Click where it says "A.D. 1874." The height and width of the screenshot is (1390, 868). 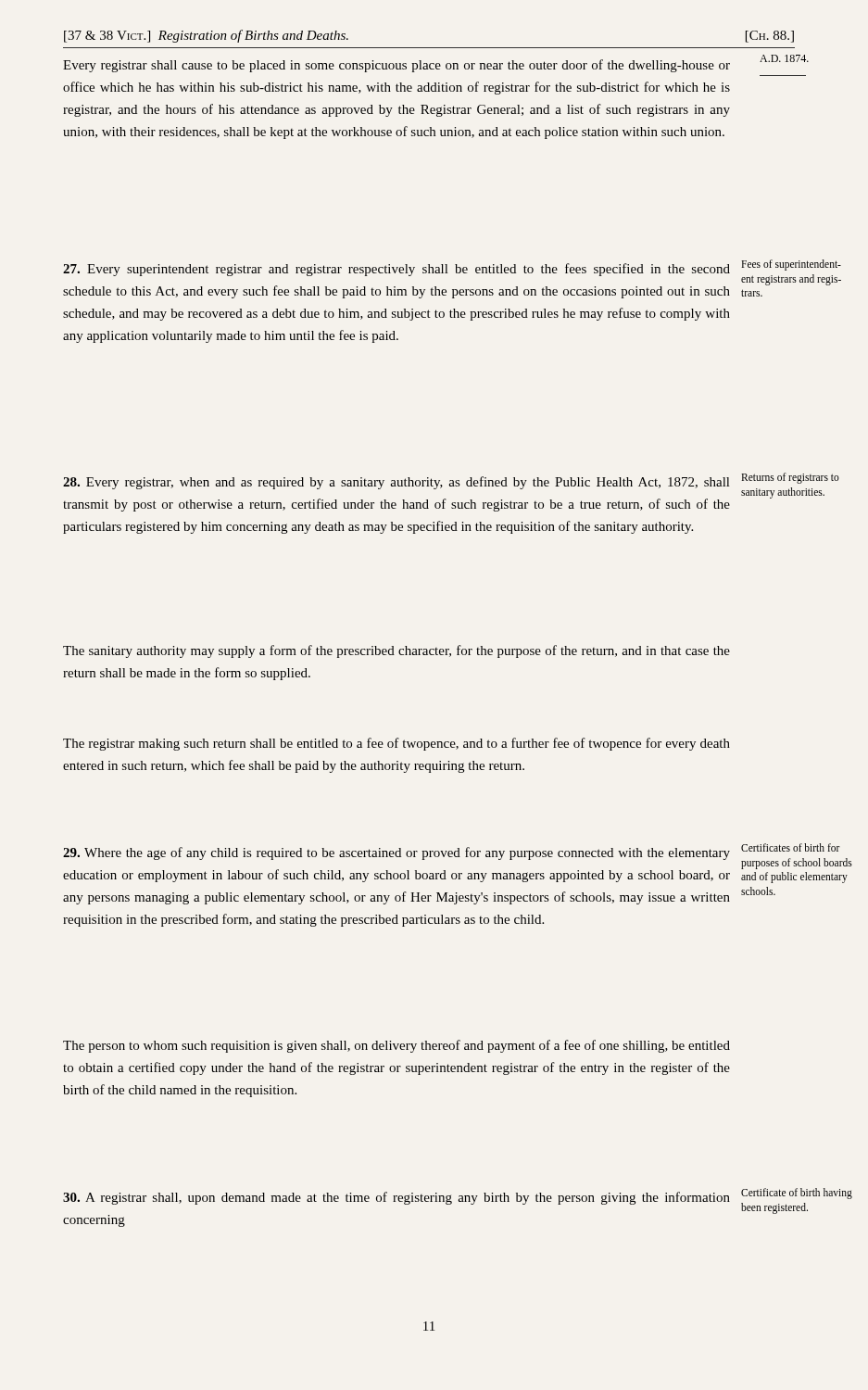tap(784, 64)
